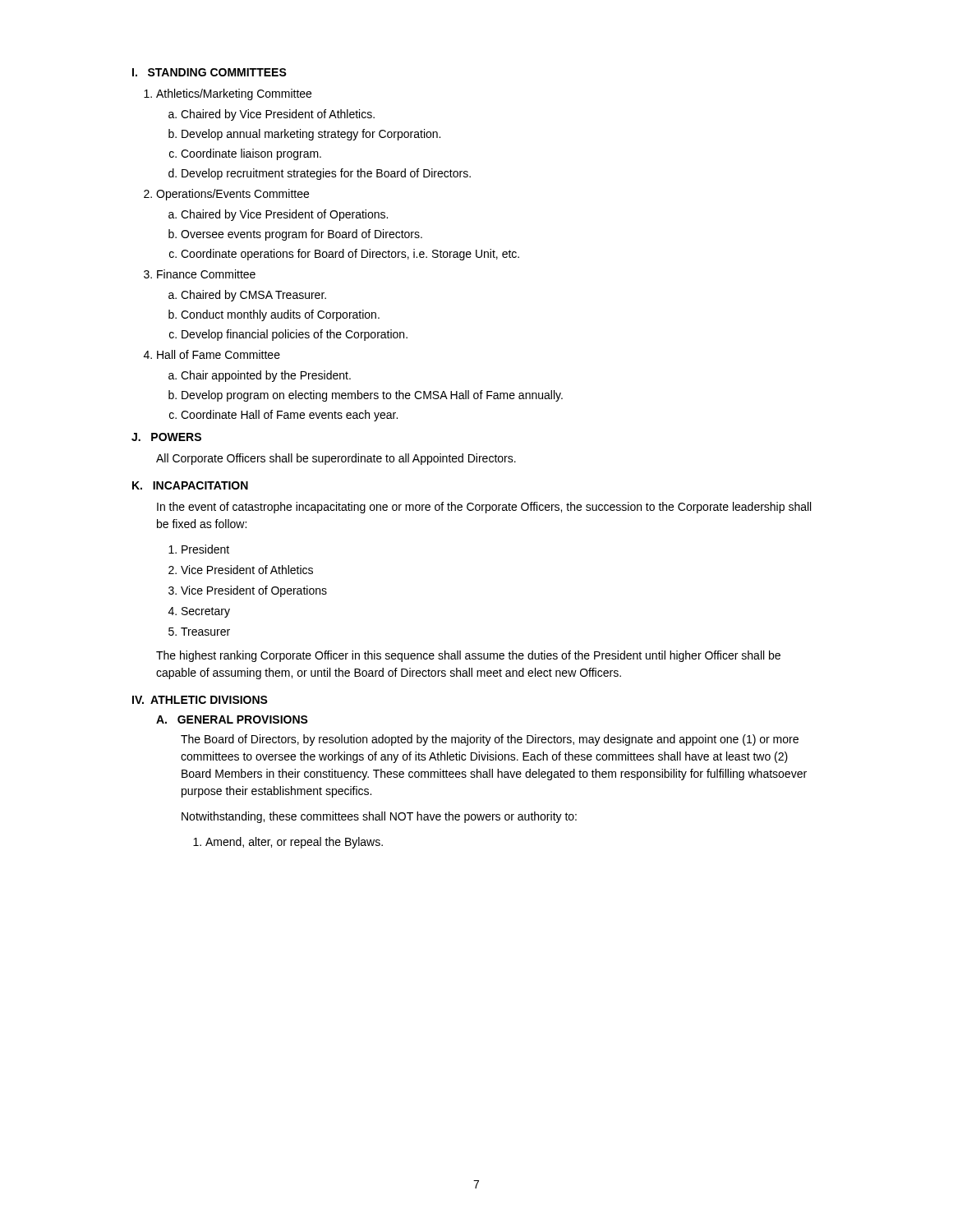This screenshot has width=953, height=1232.
Task: Find the list item that reads "Amend, alter, or"
Action: (295, 842)
